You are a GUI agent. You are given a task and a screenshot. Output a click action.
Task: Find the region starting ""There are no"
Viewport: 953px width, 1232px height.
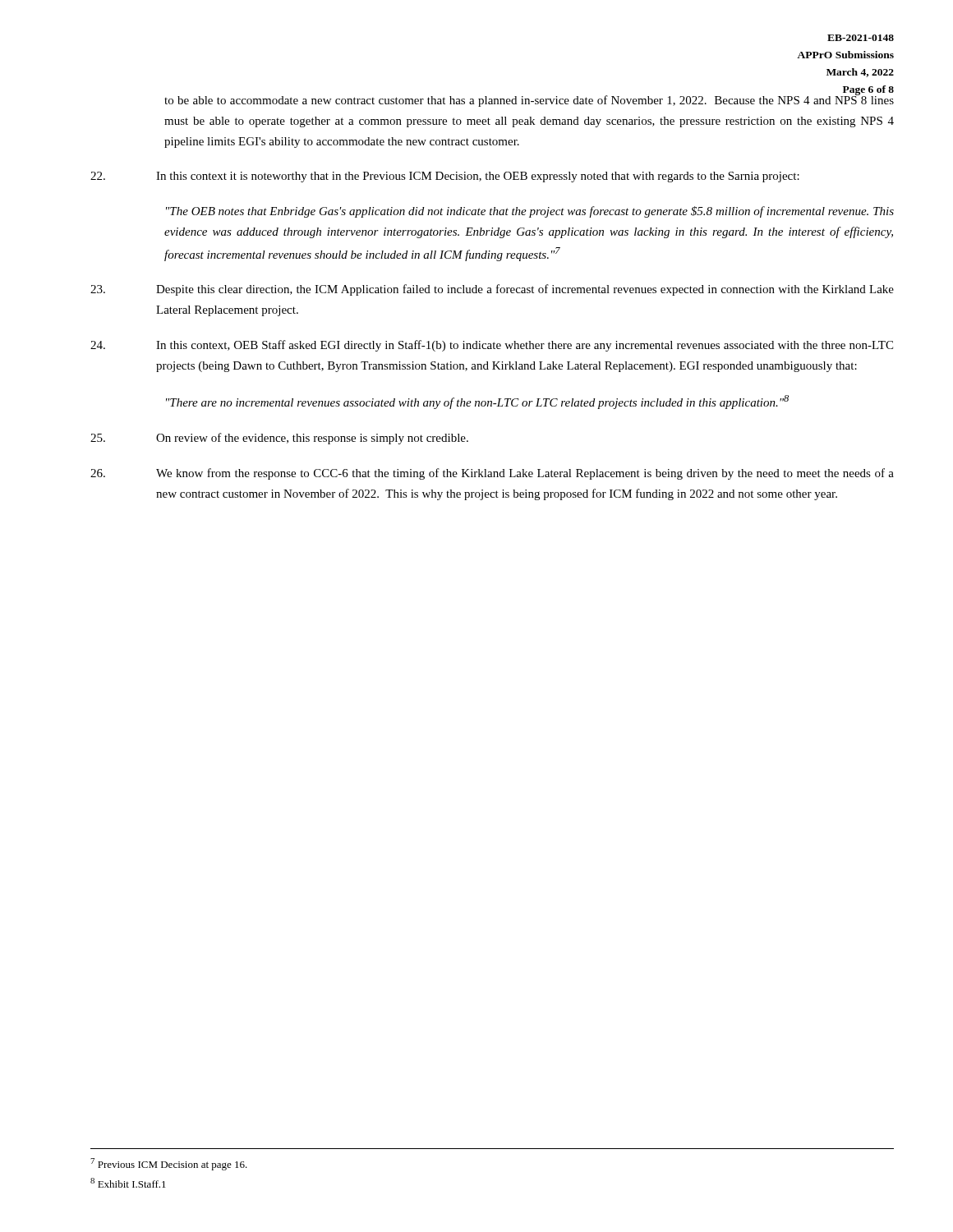[x=477, y=401]
